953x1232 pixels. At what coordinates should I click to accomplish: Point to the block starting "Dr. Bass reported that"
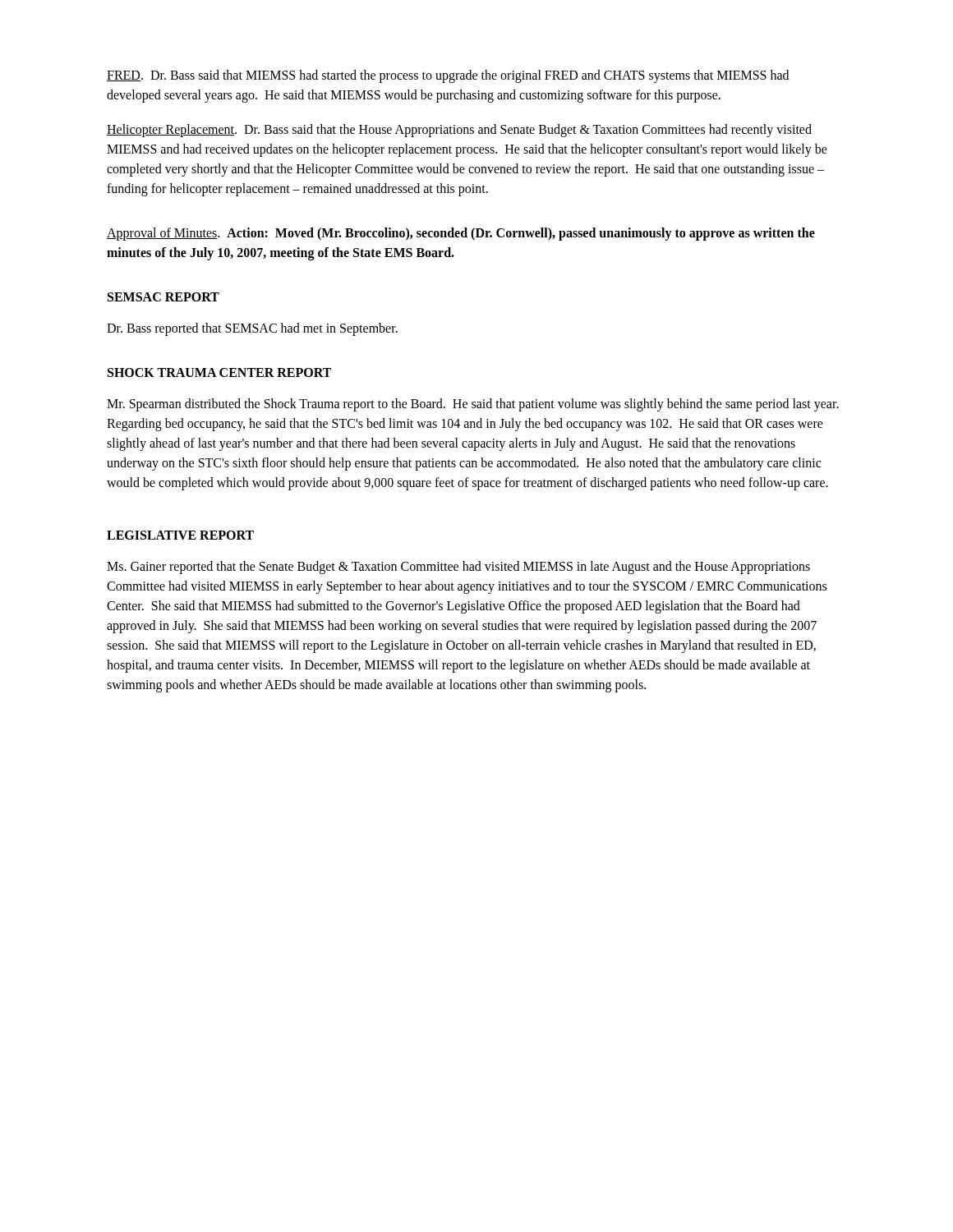[x=252, y=328]
